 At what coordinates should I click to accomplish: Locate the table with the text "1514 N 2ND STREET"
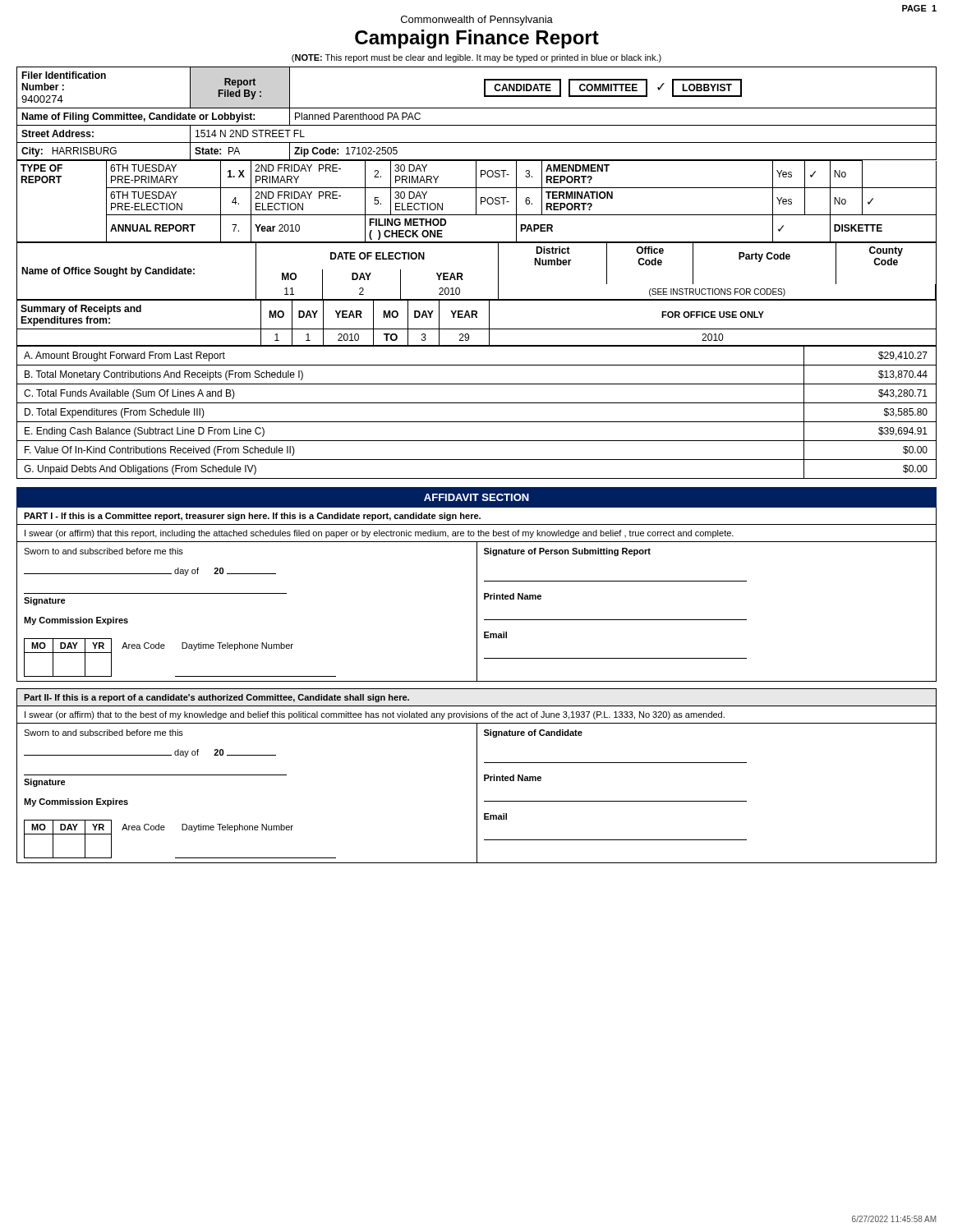click(x=476, y=113)
